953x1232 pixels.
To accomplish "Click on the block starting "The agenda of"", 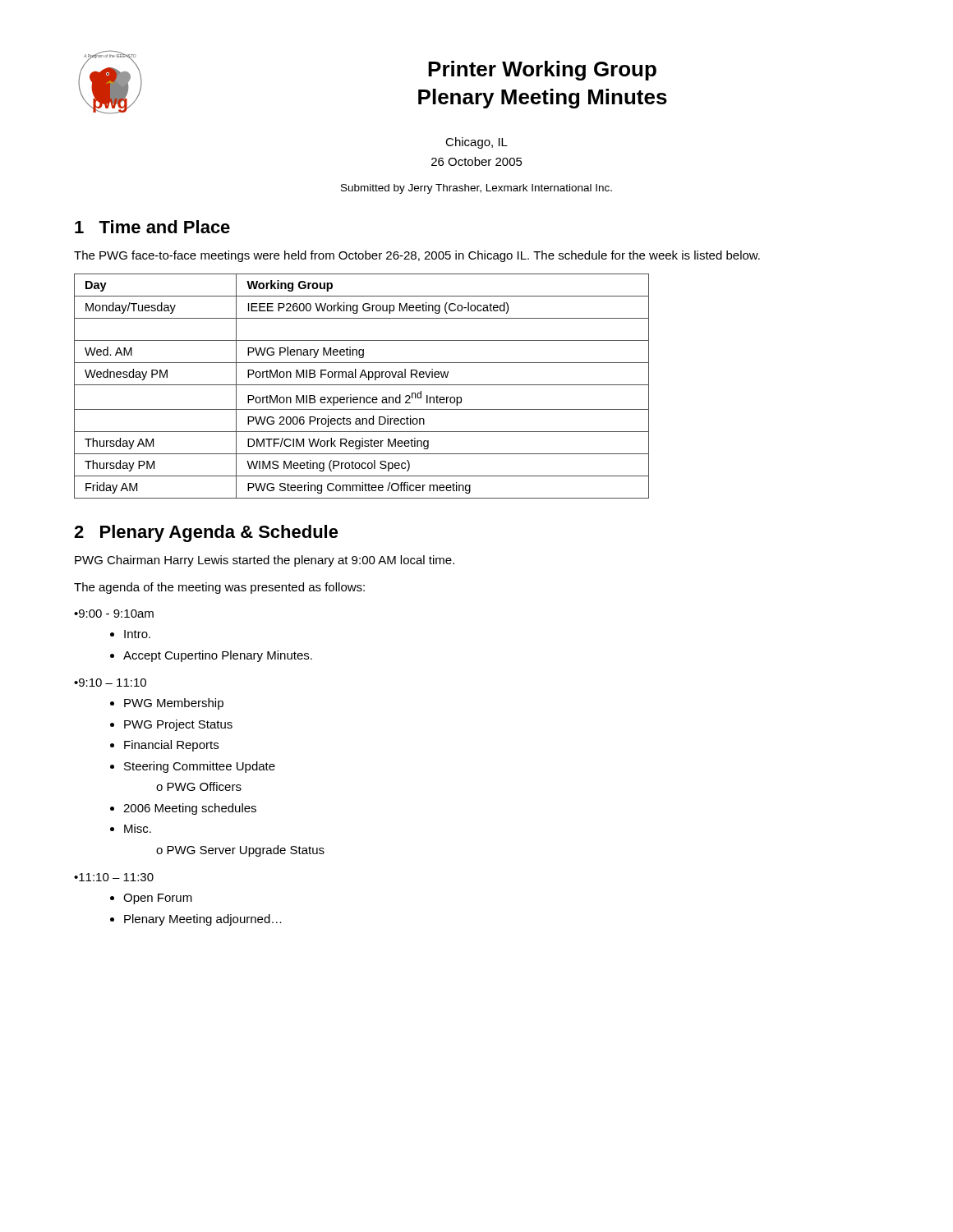I will coord(220,587).
